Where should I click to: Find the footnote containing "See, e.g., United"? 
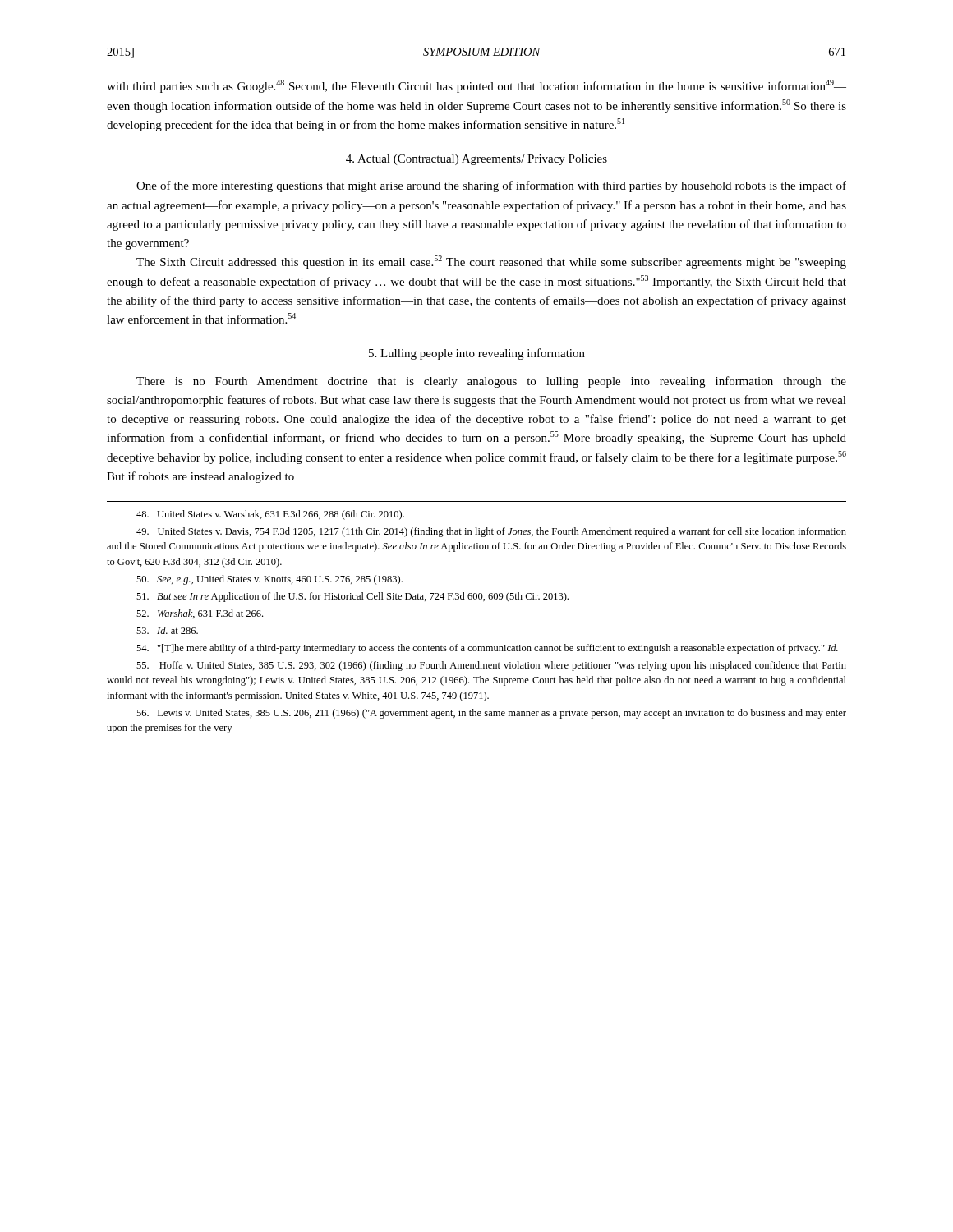(270, 579)
